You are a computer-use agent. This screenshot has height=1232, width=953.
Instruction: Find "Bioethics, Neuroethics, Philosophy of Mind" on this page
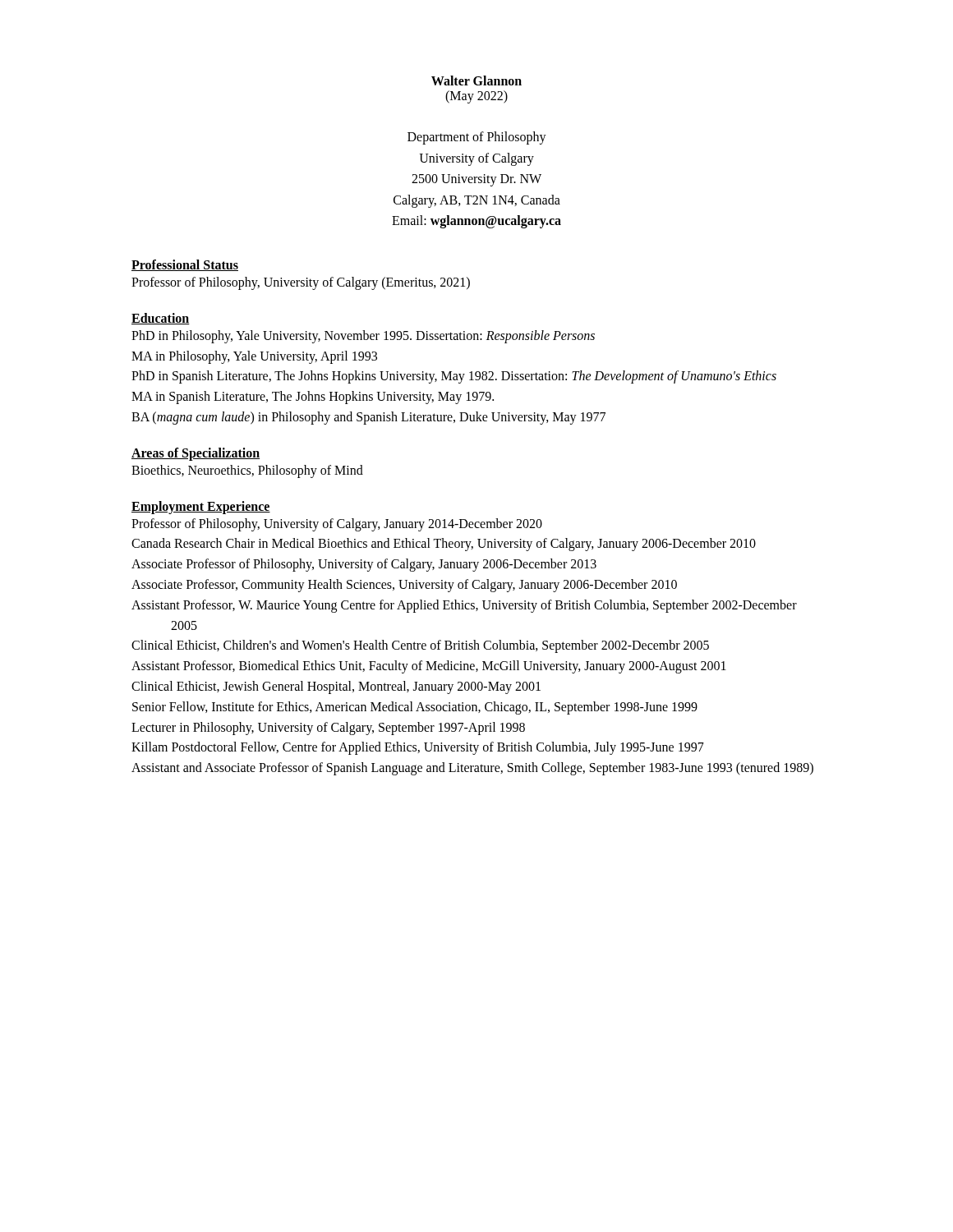click(x=247, y=470)
